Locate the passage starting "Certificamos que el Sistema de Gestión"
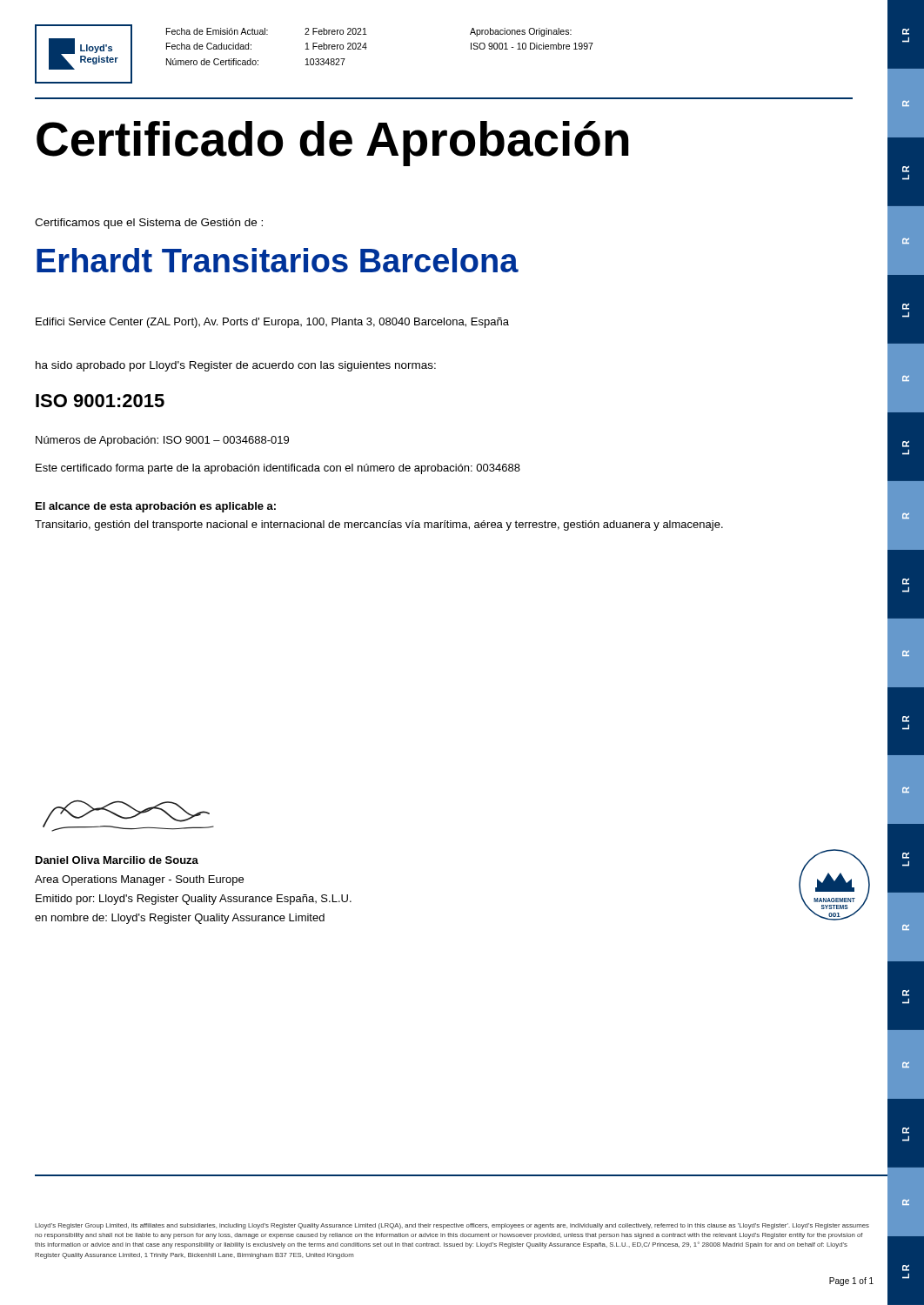 149,222
